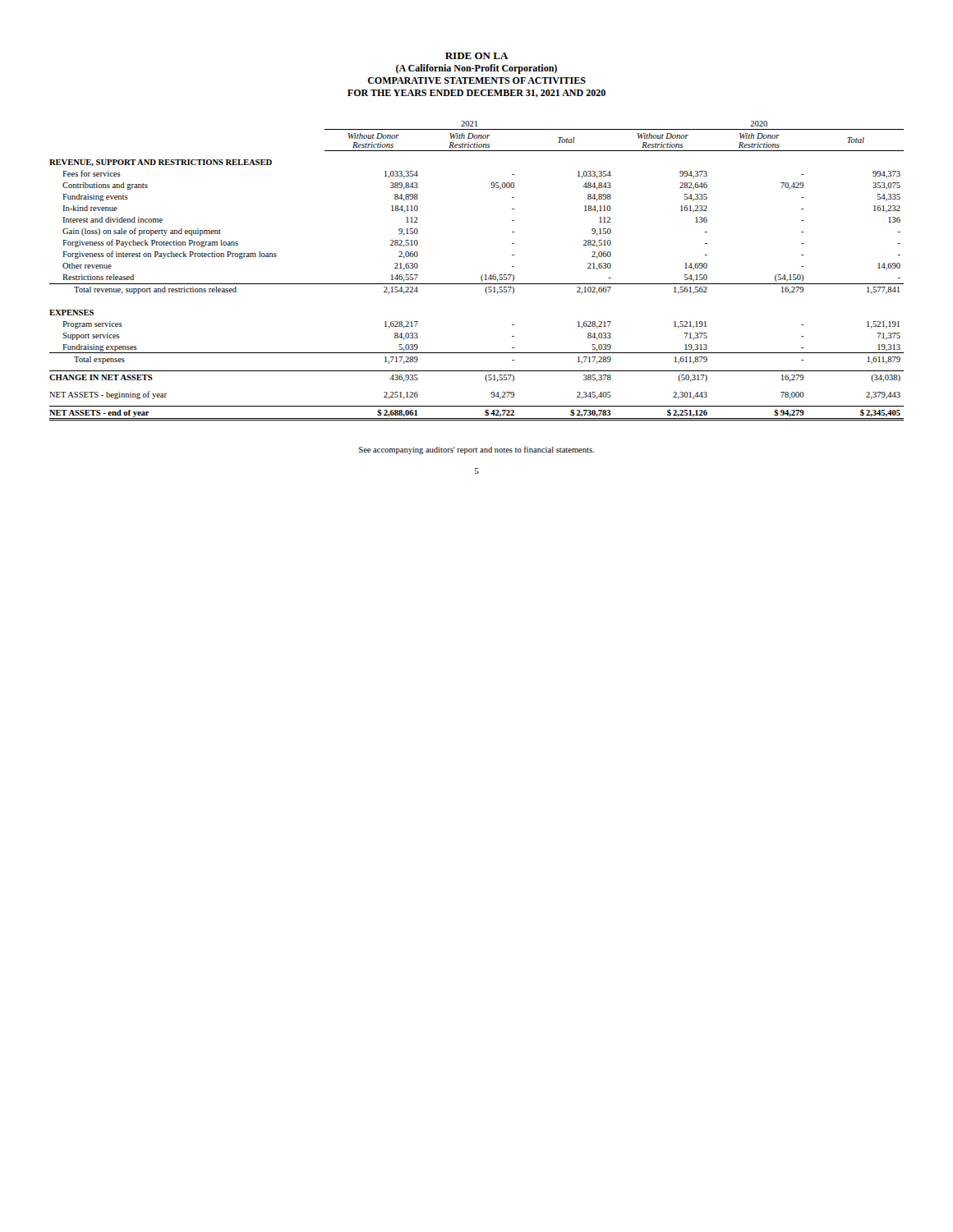Point to the title beginning "RIDE ON LA"
Image resolution: width=953 pixels, height=1232 pixels.
476,74
